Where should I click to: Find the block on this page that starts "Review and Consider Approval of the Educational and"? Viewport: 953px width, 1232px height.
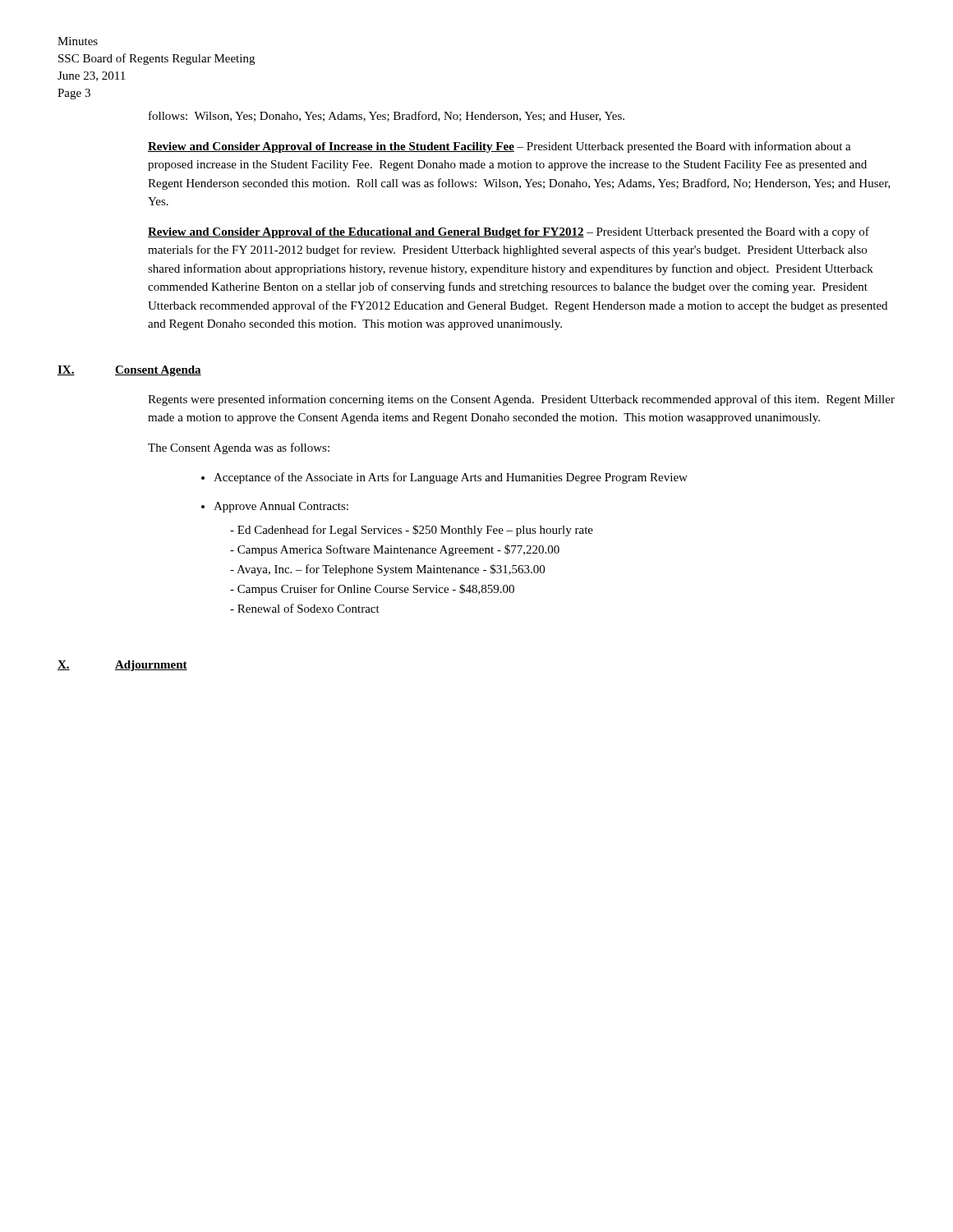pyautogui.click(x=518, y=277)
